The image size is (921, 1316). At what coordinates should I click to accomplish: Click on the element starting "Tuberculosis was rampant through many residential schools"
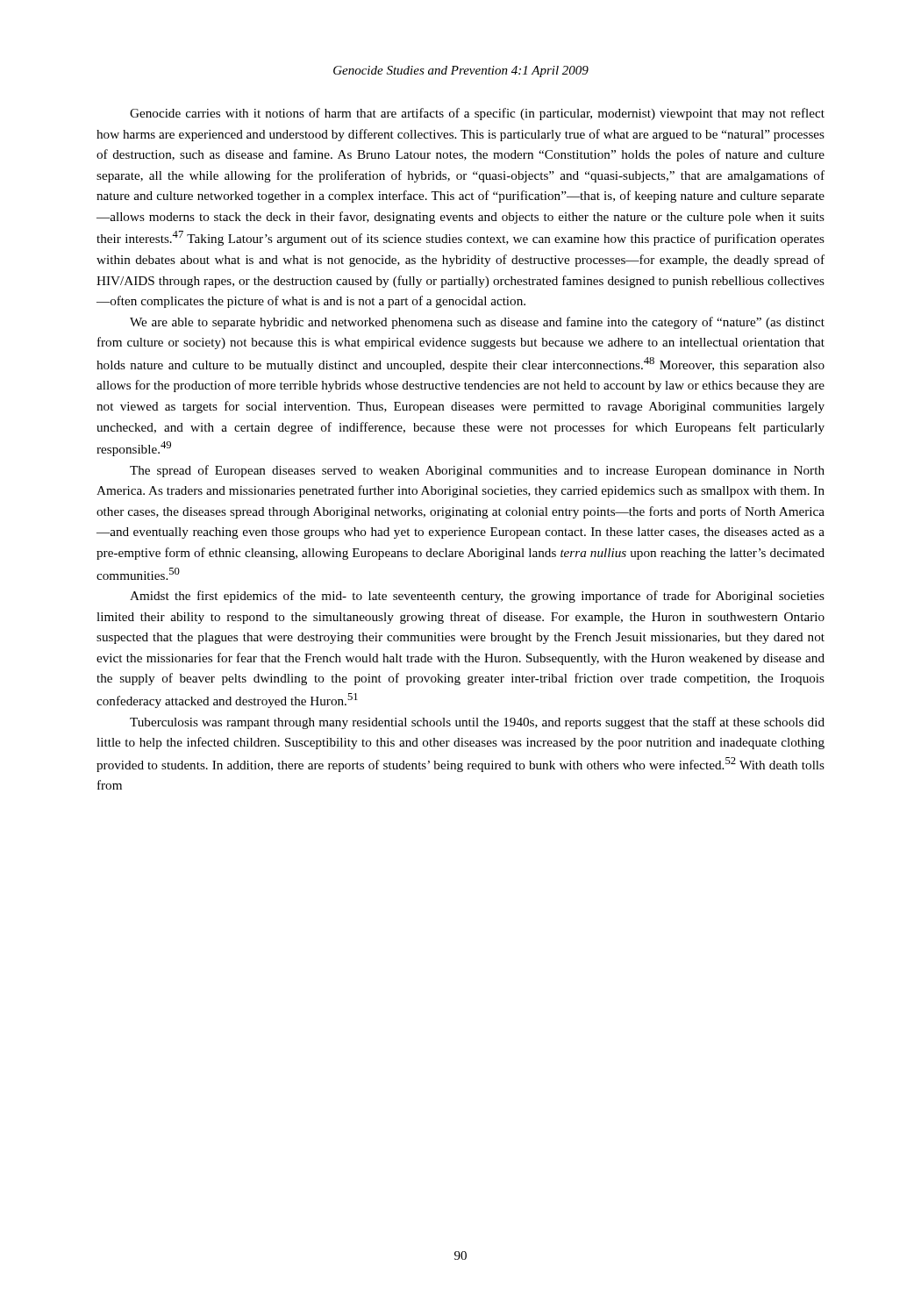pyautogui.click(x=460, y=753)
